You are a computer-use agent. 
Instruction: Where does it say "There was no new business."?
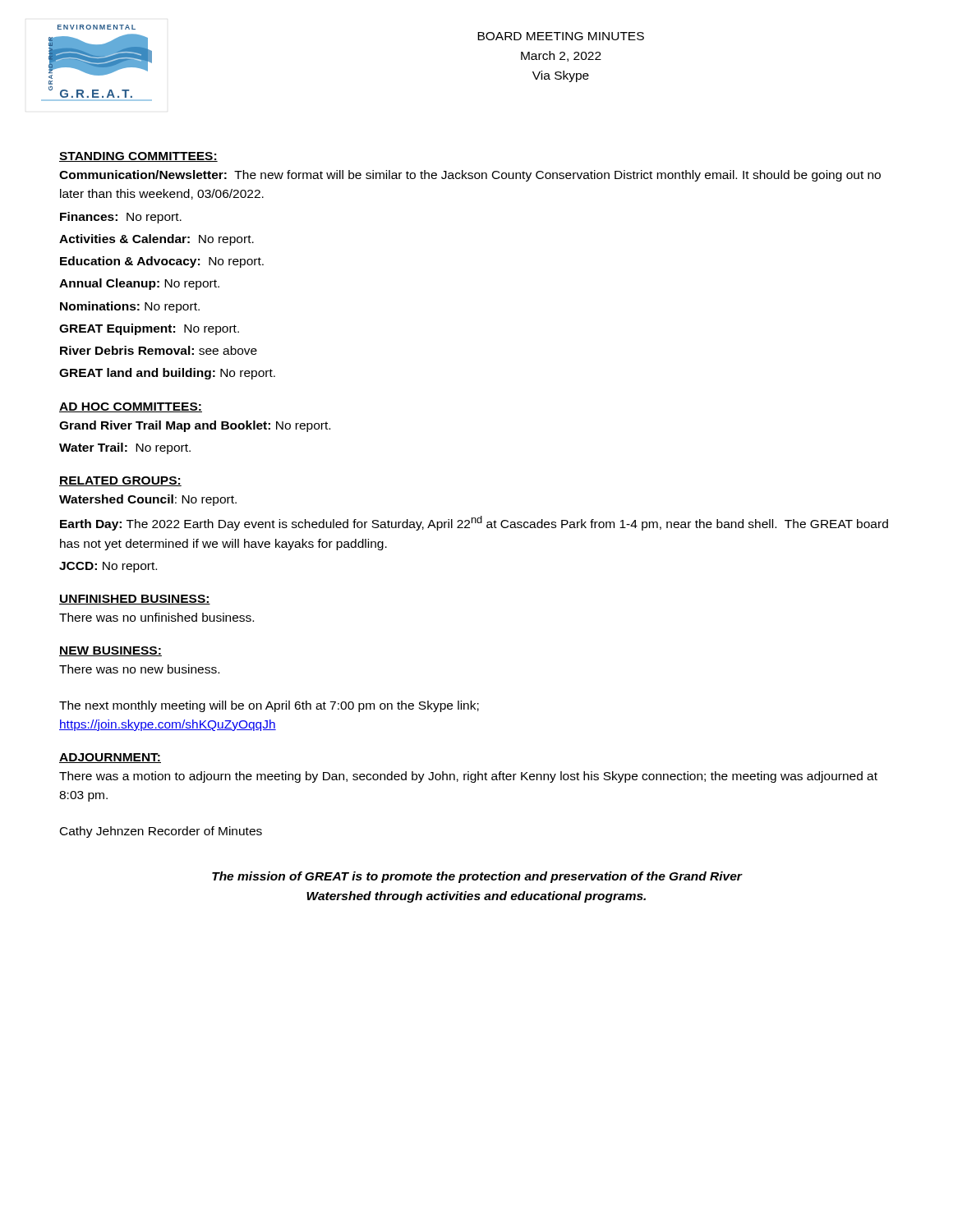pos(140,669)
